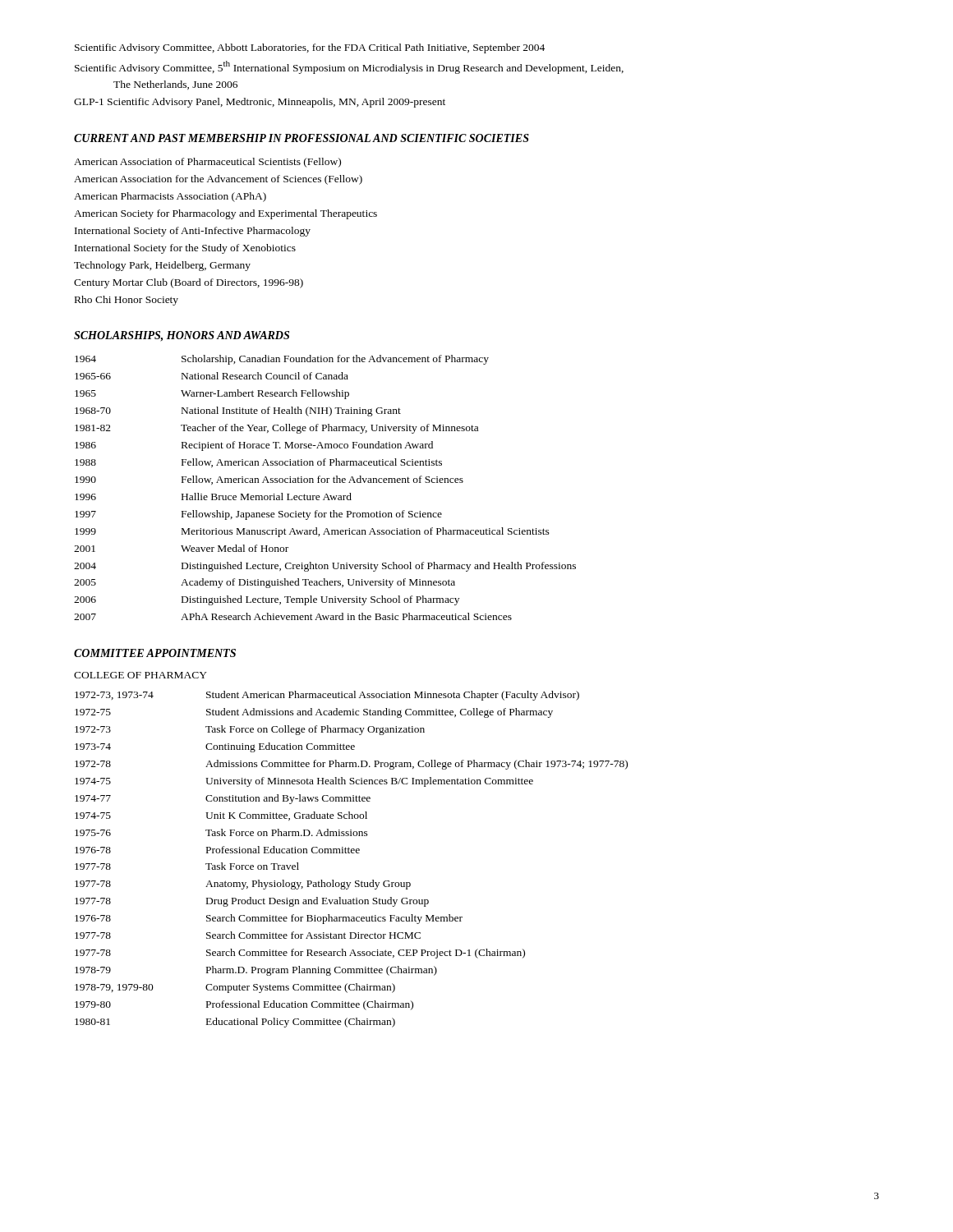Locate the text block starting "Technology Park, Heidelberg, Germany"
Viewport: 953px width, 1232px height.
162,265
